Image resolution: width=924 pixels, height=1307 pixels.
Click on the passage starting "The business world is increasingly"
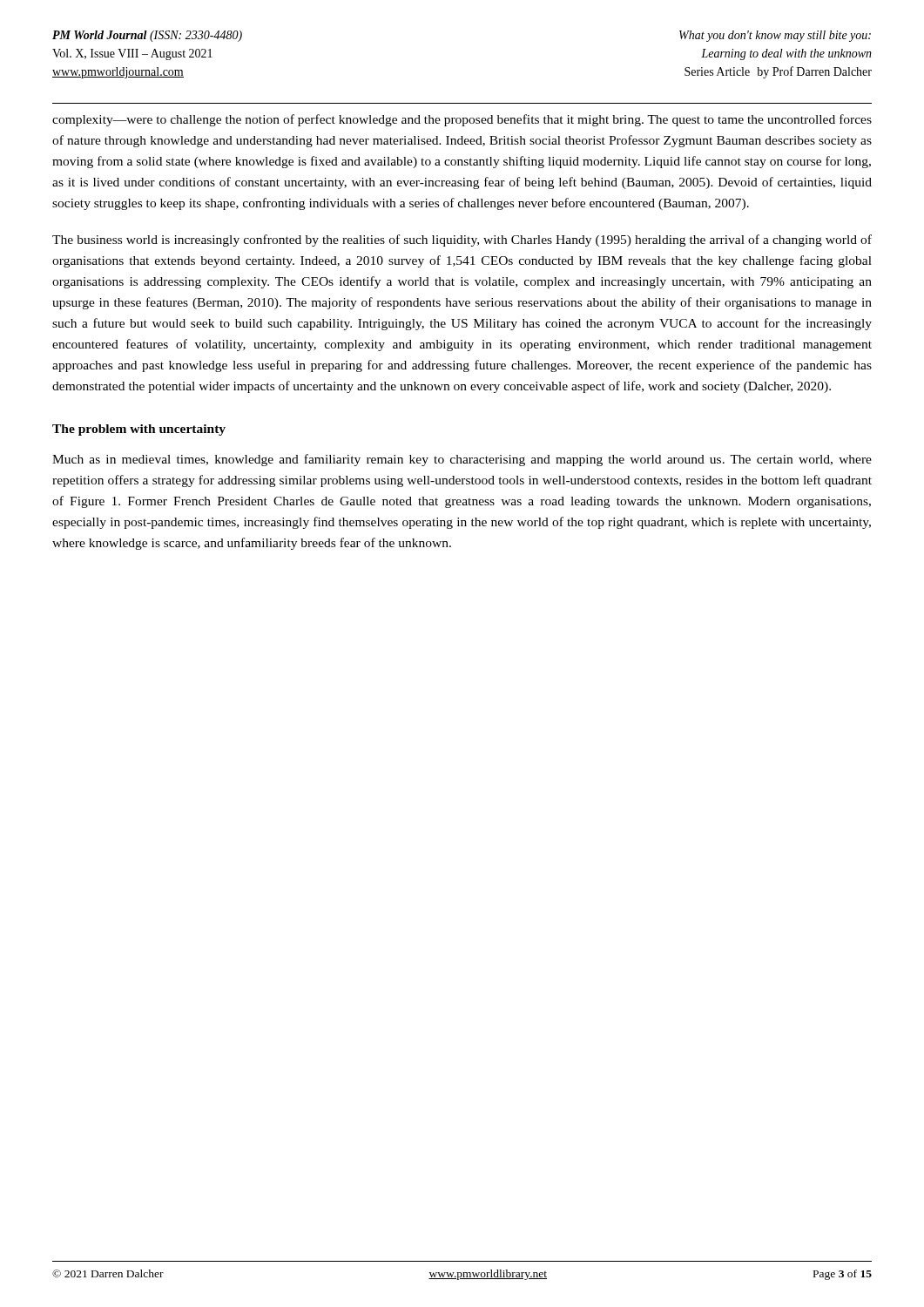462,313
